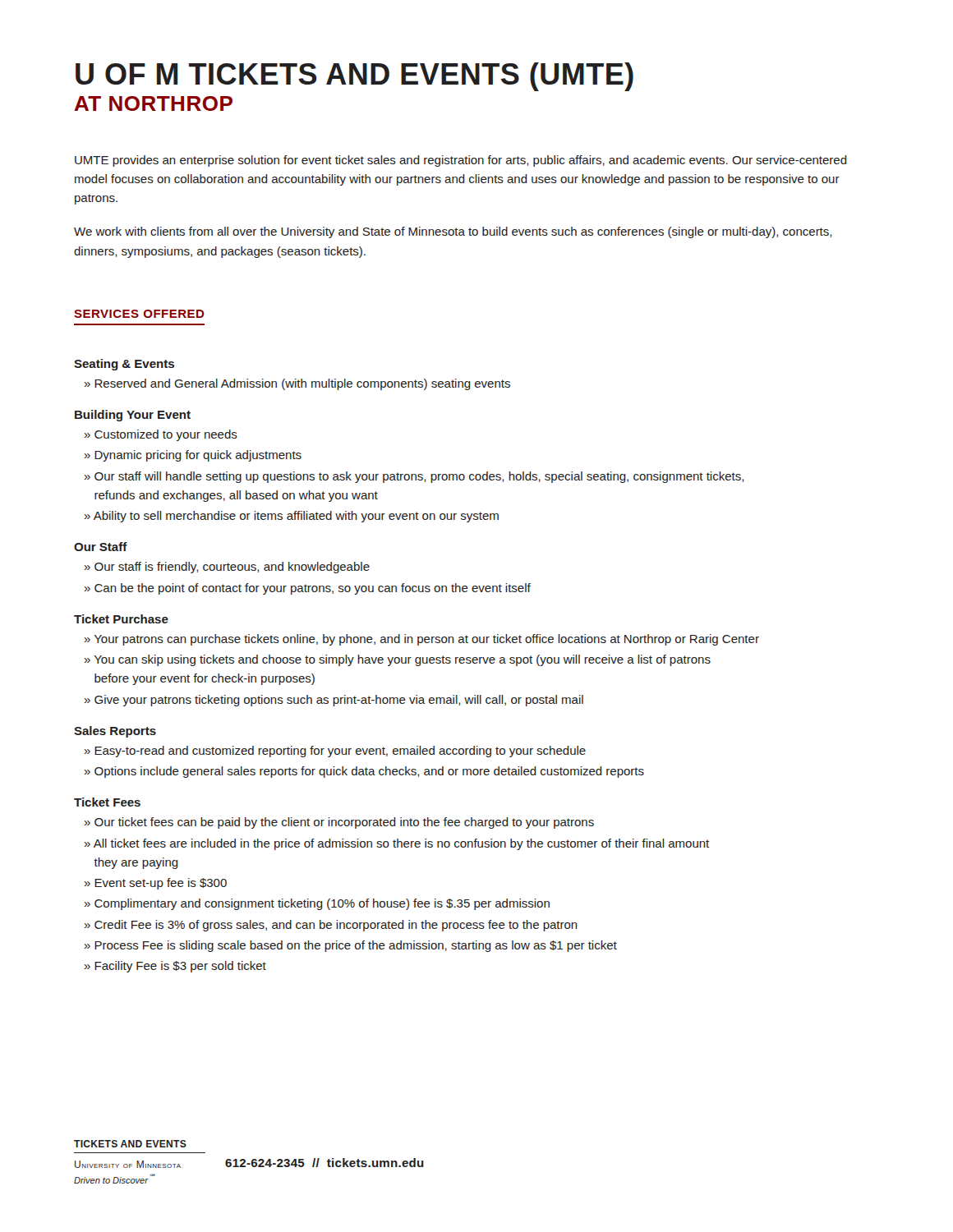
Task: Click on the text block starting "» Event set-up fee is $300"
Action: click(155, 883)
